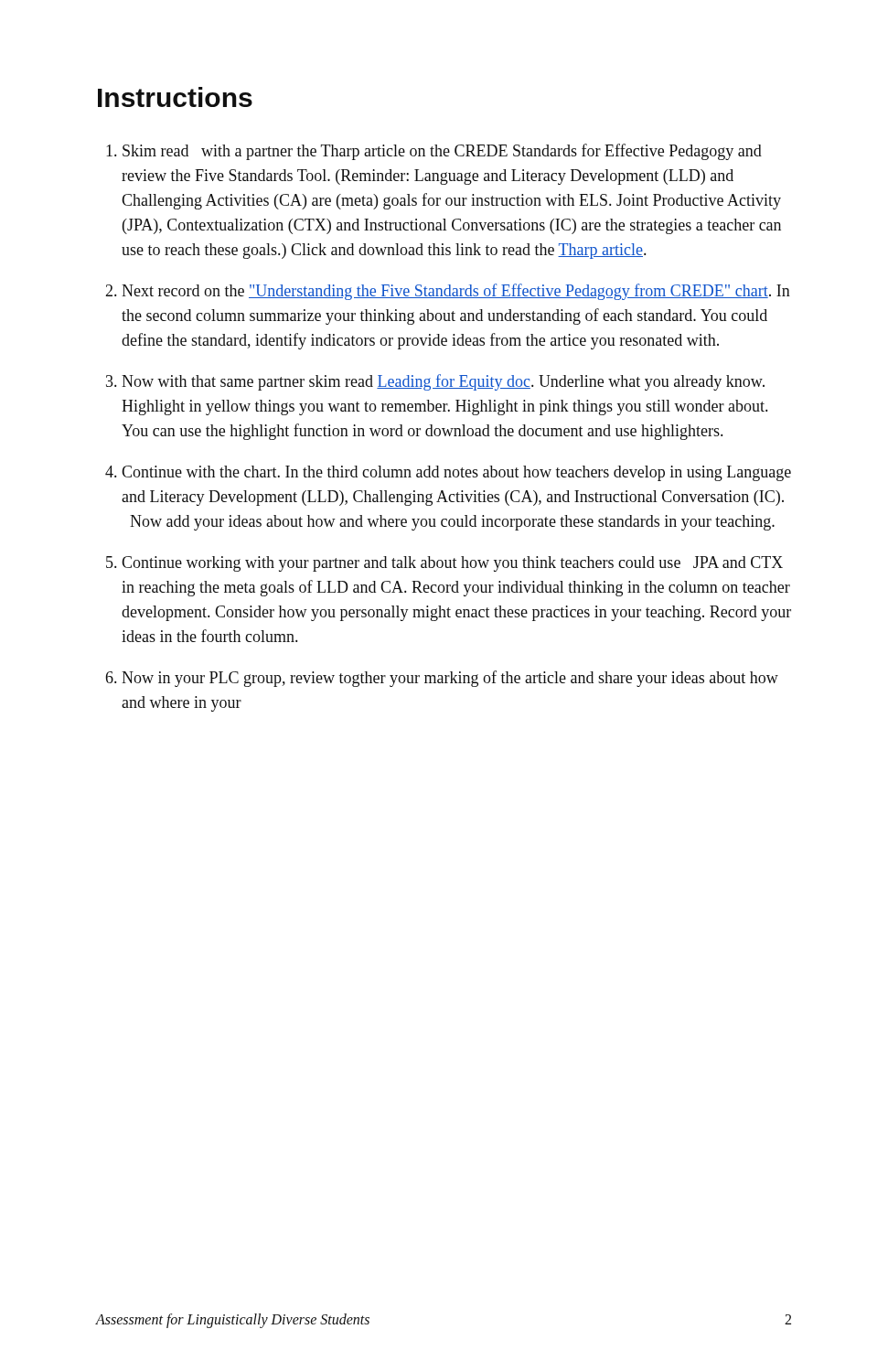
Task: Find the list item with the text "Continue working with your partner and talk"
Action: click(x=456, y=600)
